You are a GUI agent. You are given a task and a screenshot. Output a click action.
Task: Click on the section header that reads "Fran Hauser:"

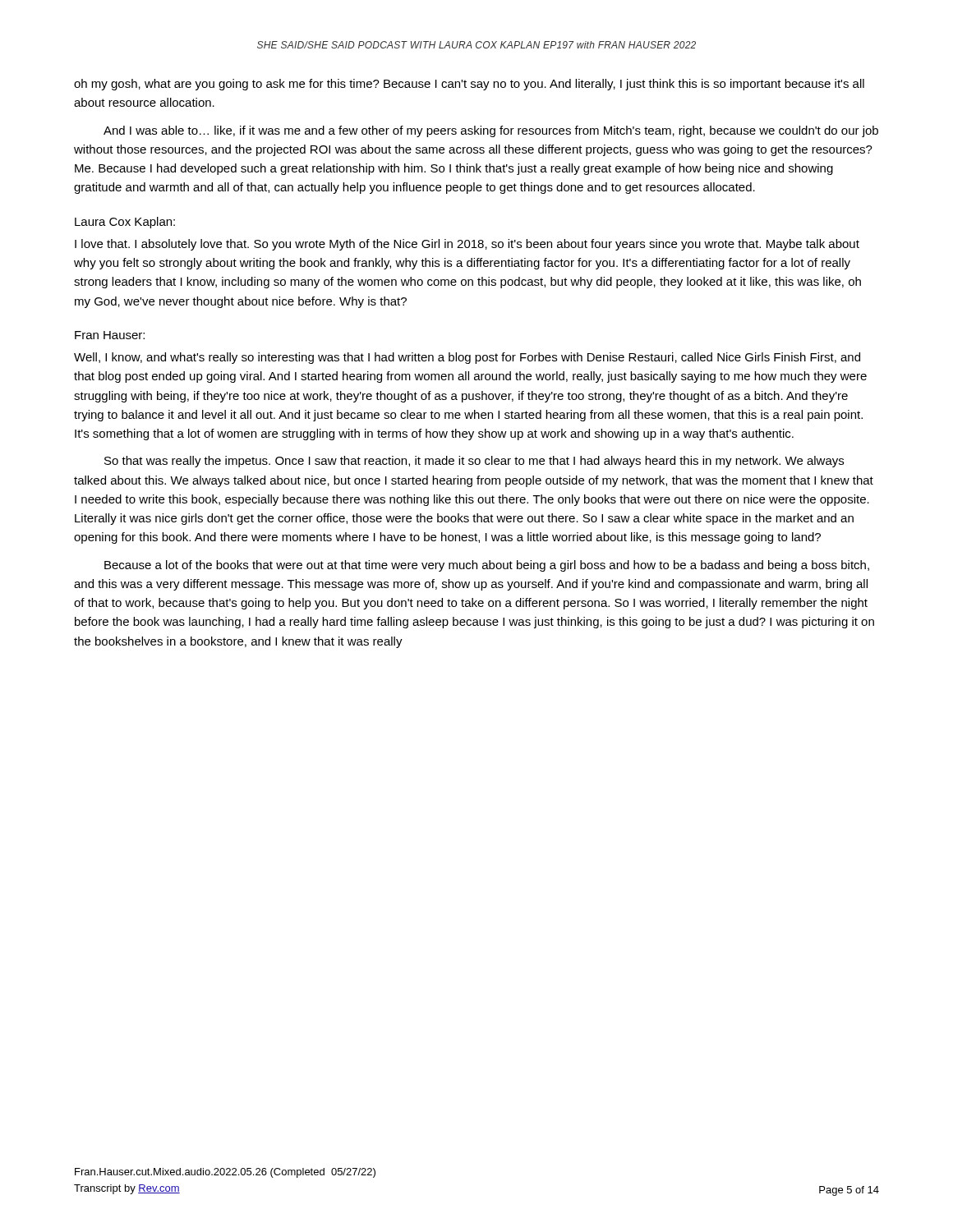coord(110,334)
